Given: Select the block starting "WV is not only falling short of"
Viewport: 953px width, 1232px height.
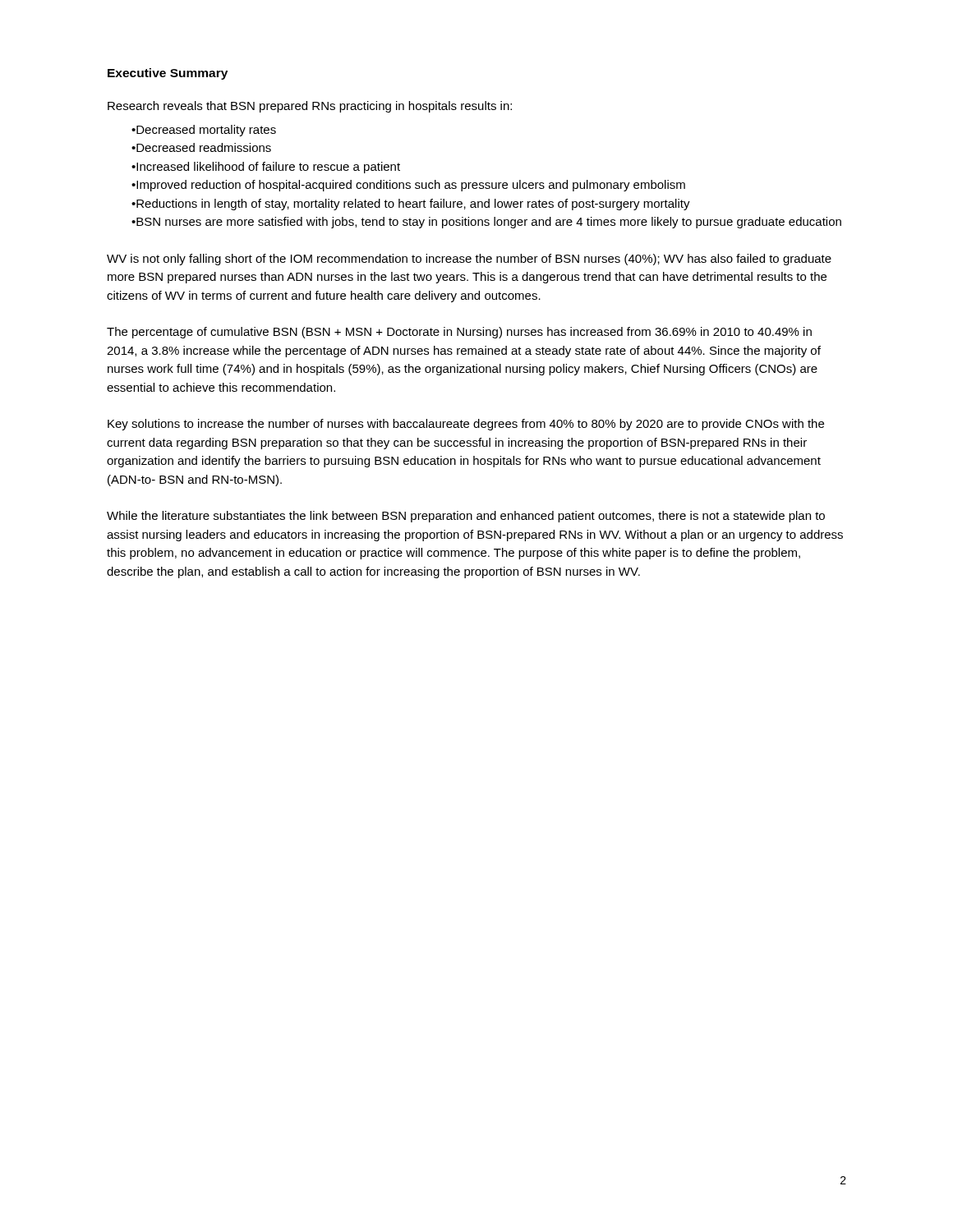Looking at the screenshot, I should pos(469,276).
